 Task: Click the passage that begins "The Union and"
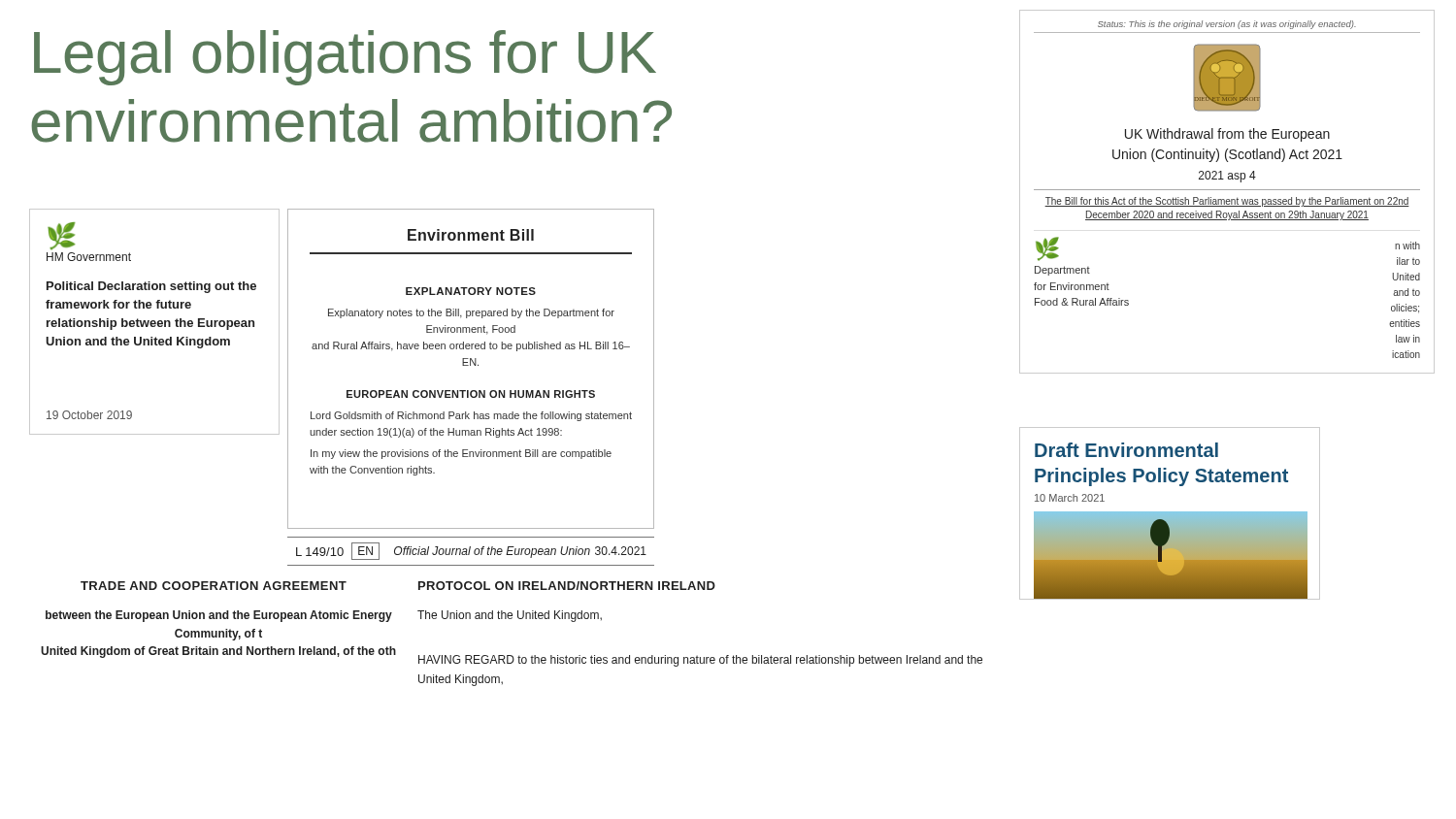click(x=510, y=615)
